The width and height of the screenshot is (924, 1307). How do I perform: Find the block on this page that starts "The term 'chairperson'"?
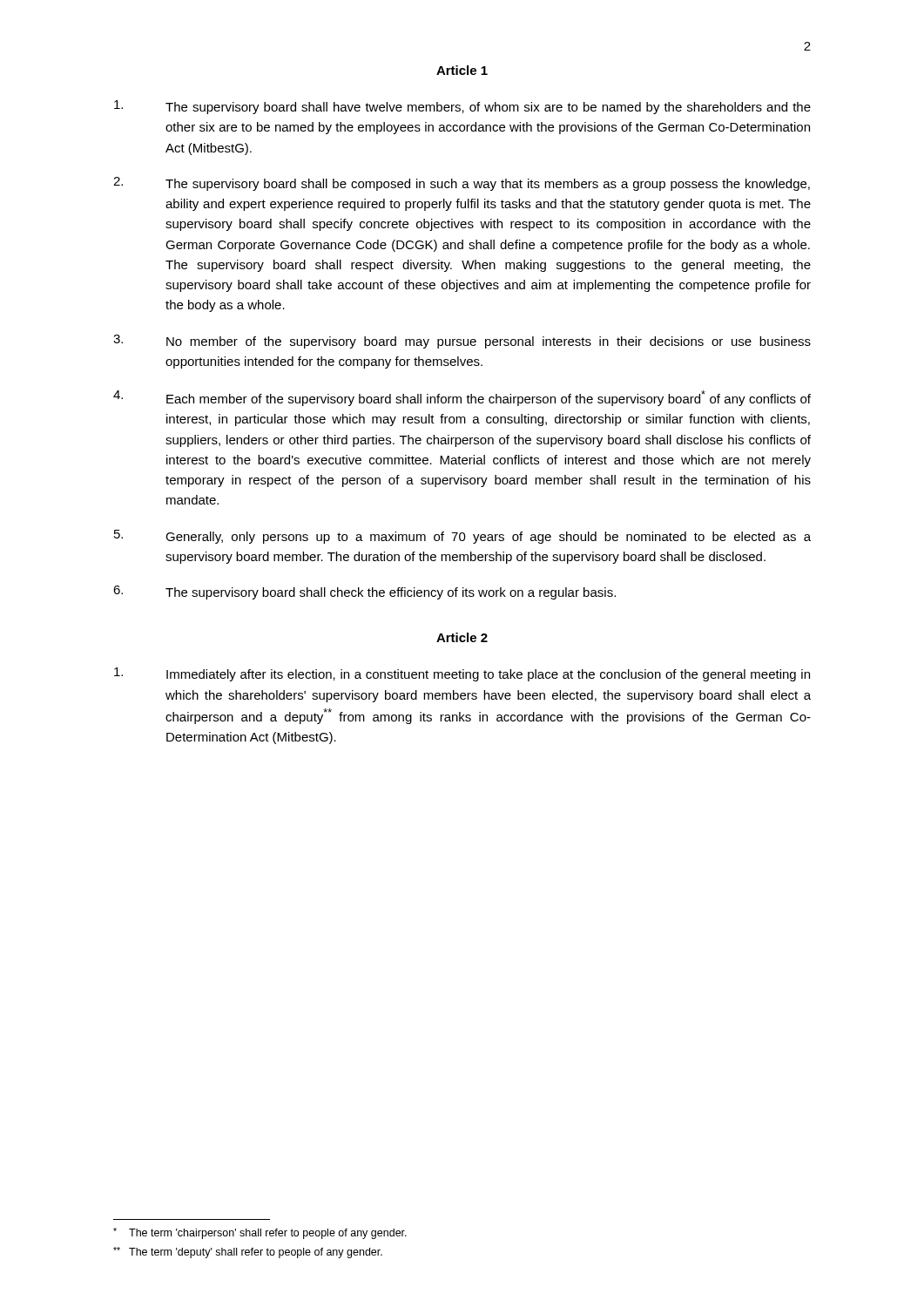260,1235
